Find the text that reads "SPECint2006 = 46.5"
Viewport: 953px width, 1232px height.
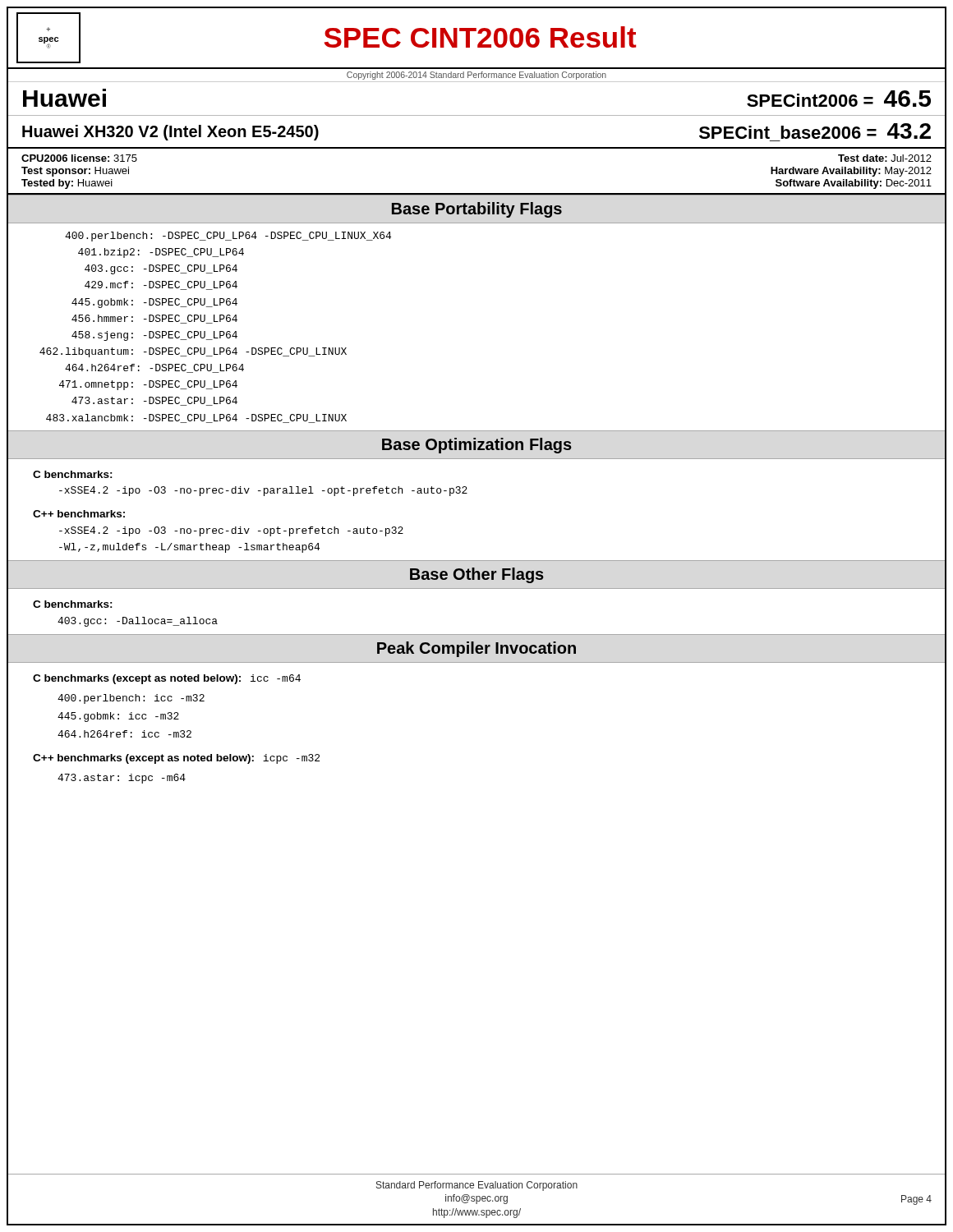pyautogui.click(x=839, y=98)
